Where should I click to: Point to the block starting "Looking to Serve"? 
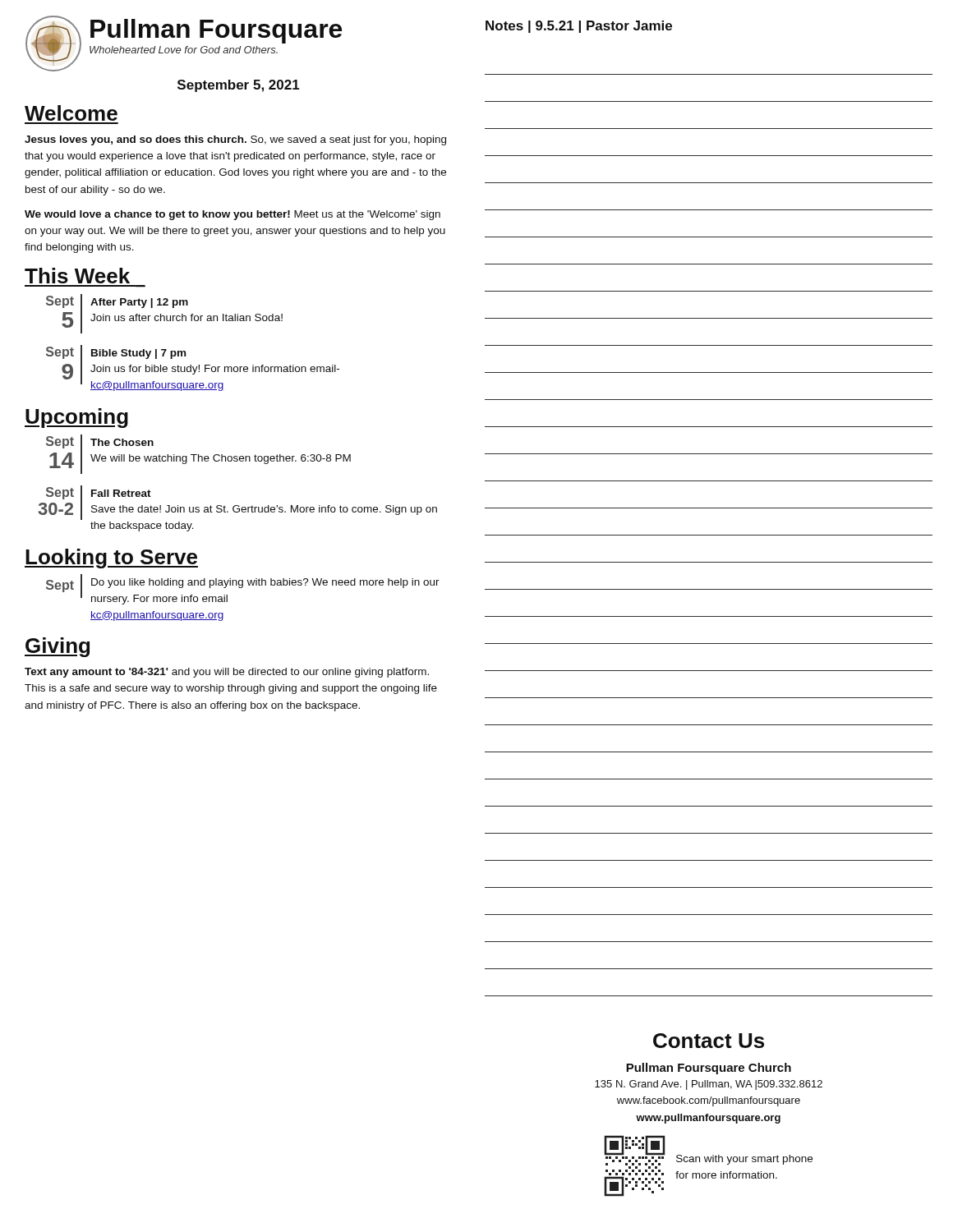[111, 557]
